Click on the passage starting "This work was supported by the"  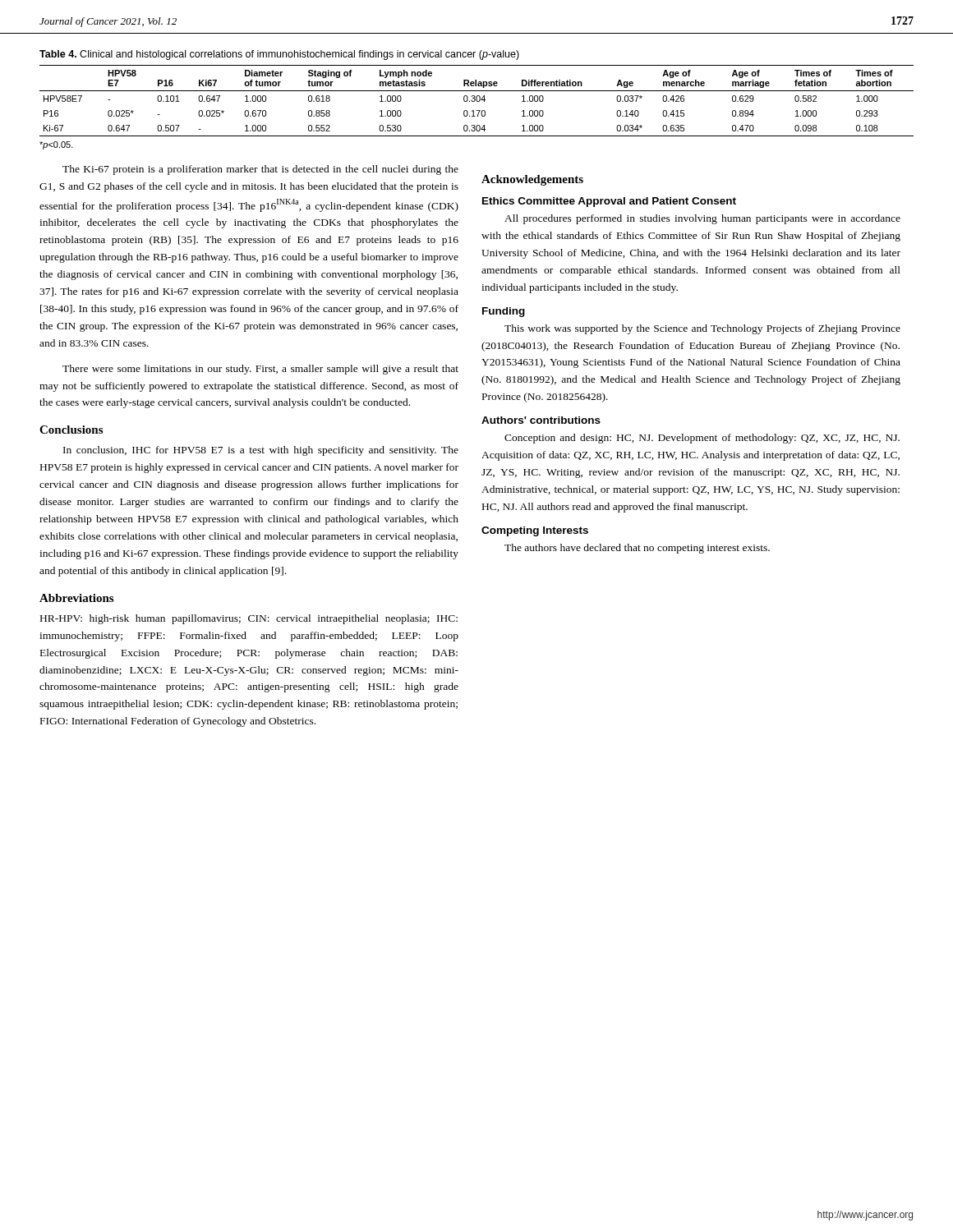[x=691, y=363]
